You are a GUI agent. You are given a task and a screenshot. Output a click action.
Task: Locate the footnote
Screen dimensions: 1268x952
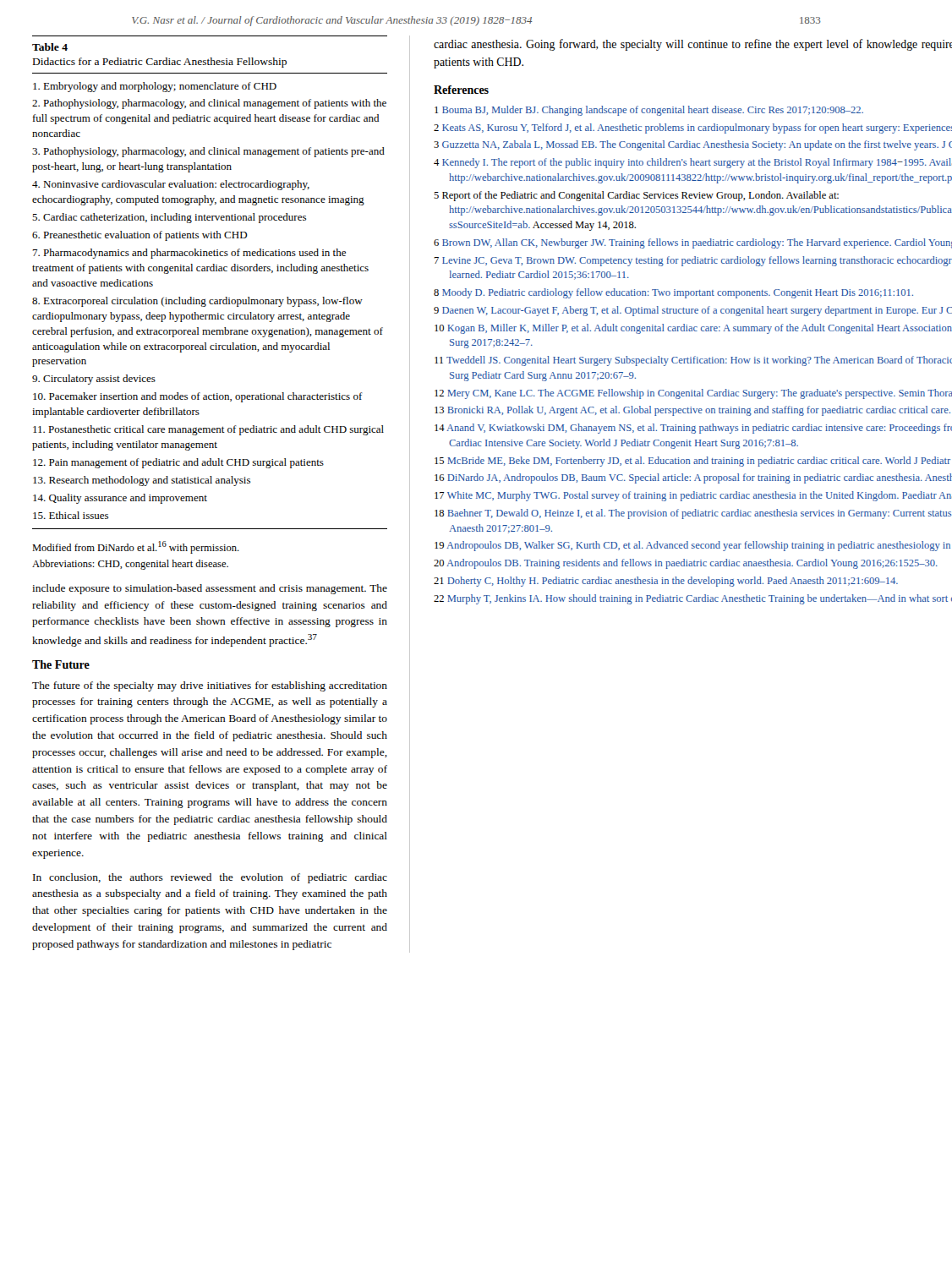[136, 554]
